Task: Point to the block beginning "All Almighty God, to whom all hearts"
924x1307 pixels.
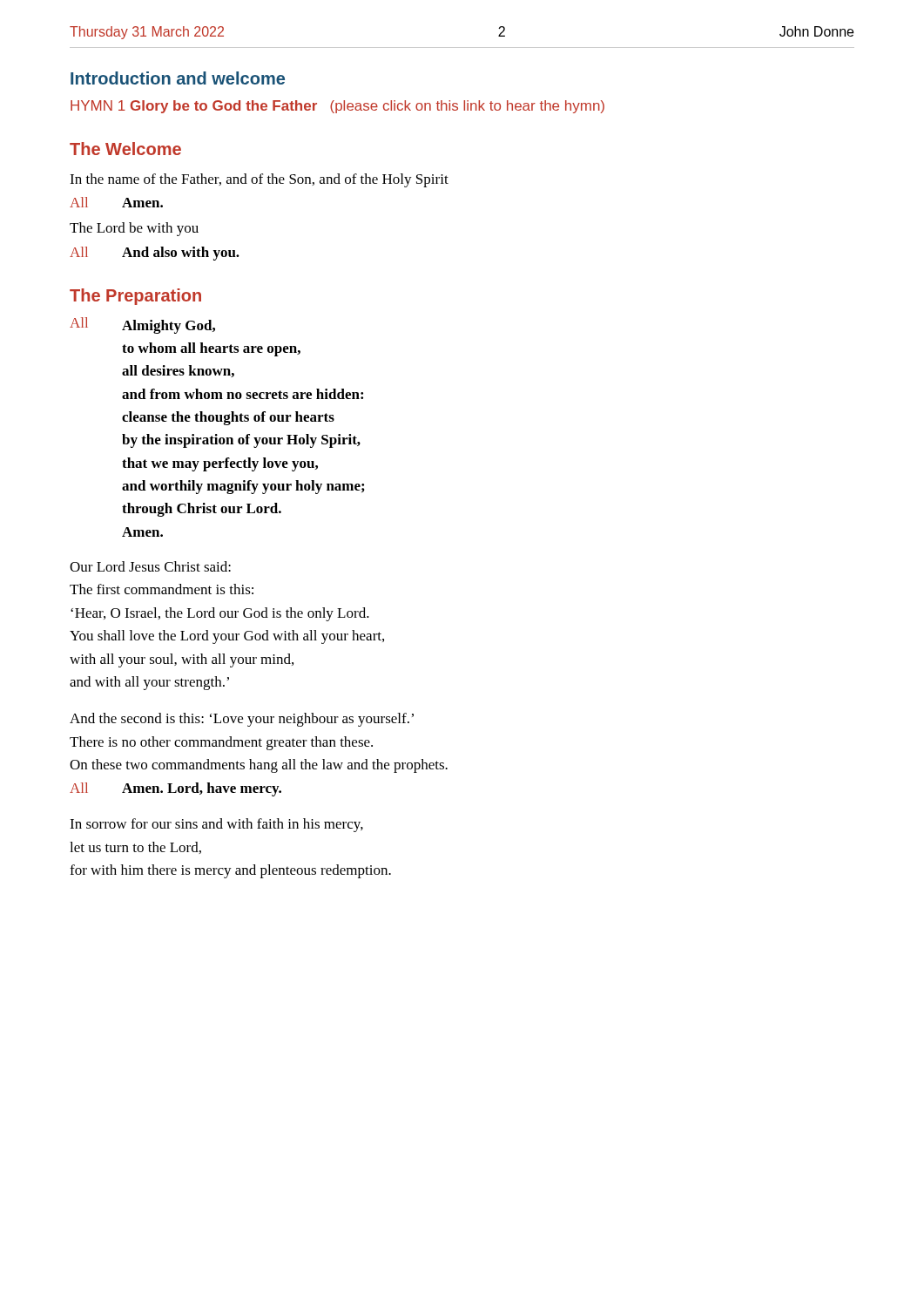Action: click(x=142, y=325)
